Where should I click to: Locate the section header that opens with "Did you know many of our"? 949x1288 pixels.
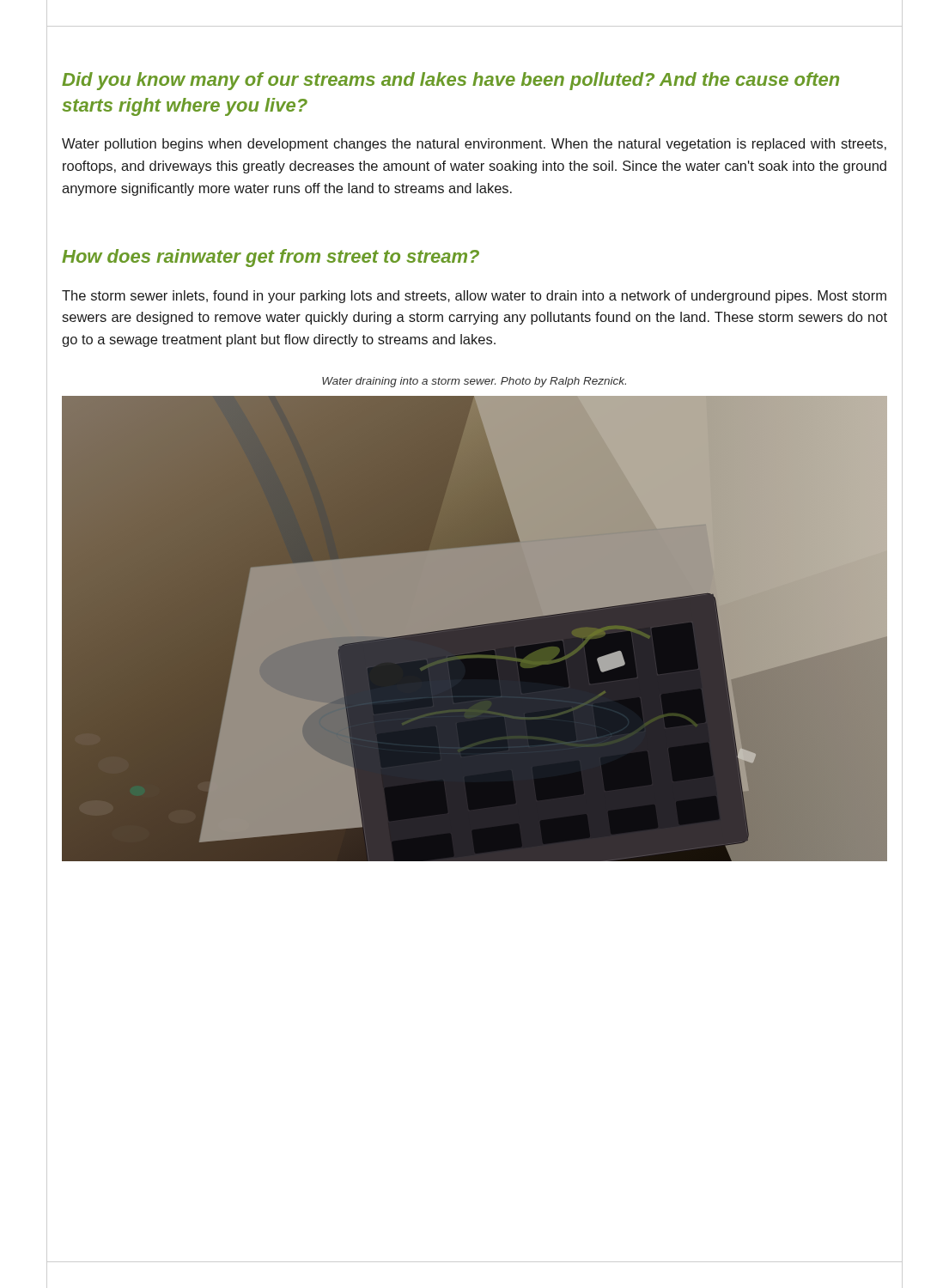(474, 92)
